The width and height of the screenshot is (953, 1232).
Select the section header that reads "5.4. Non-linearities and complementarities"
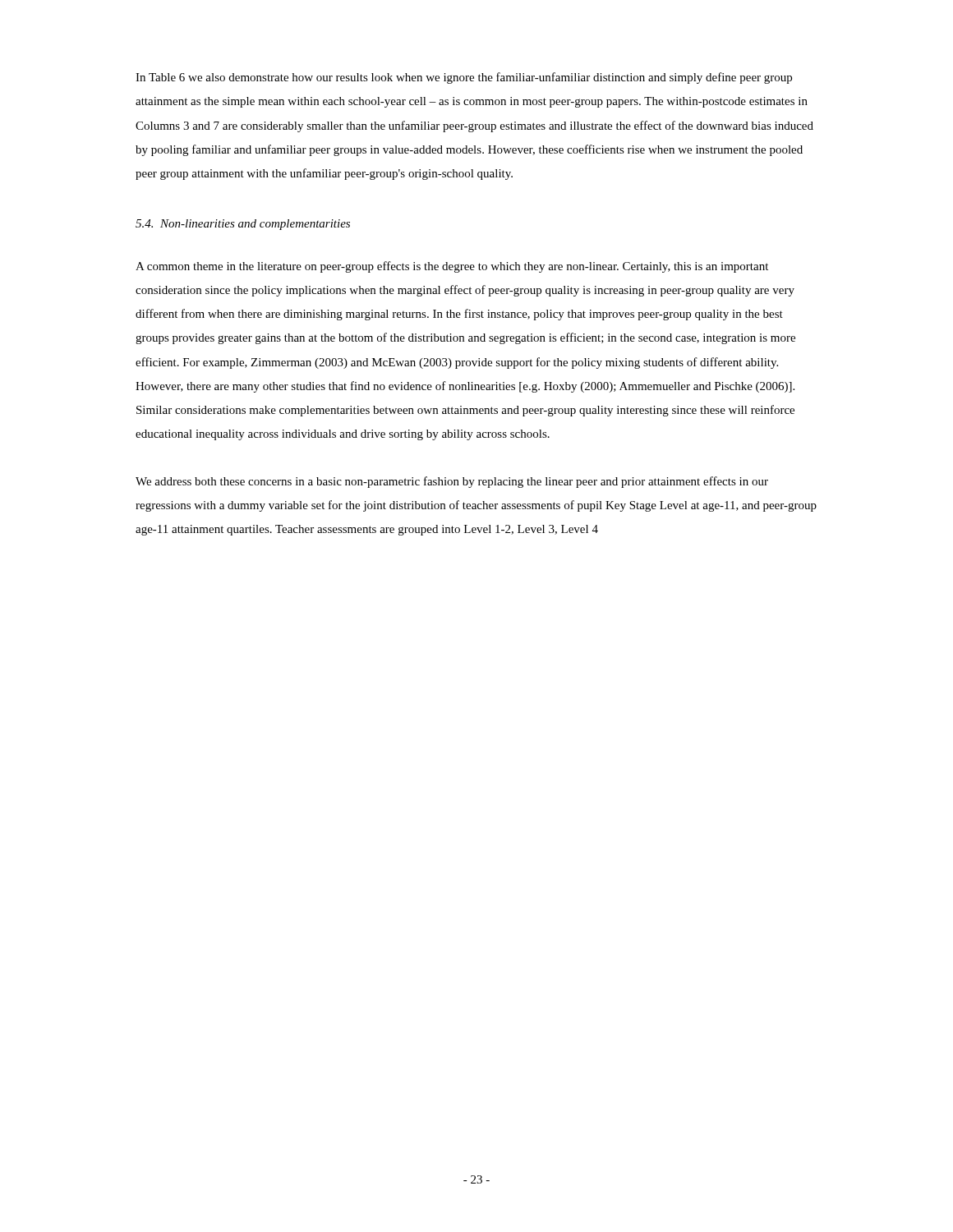coord(243,224)
